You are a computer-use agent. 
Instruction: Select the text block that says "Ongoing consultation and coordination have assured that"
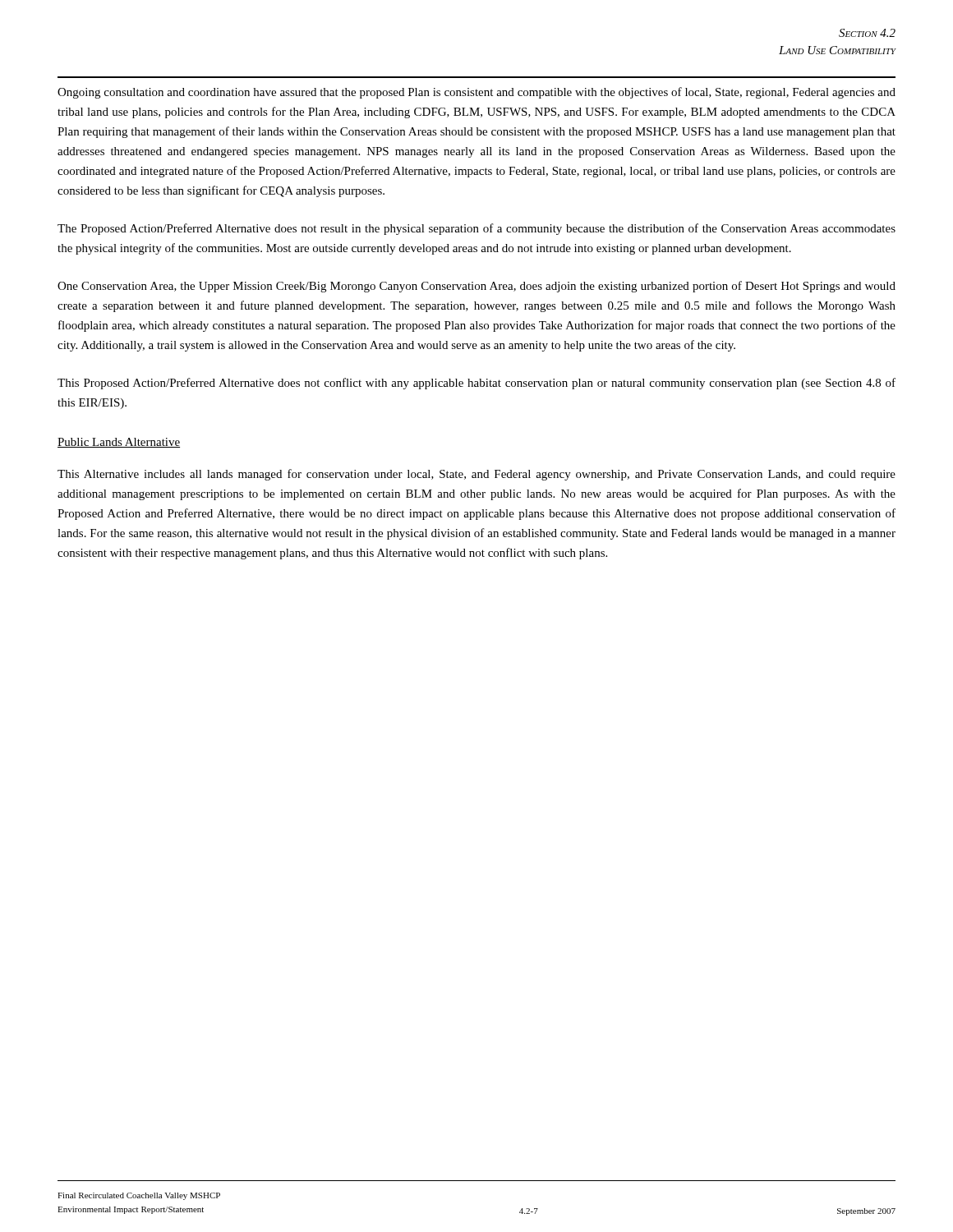[476, 141]
